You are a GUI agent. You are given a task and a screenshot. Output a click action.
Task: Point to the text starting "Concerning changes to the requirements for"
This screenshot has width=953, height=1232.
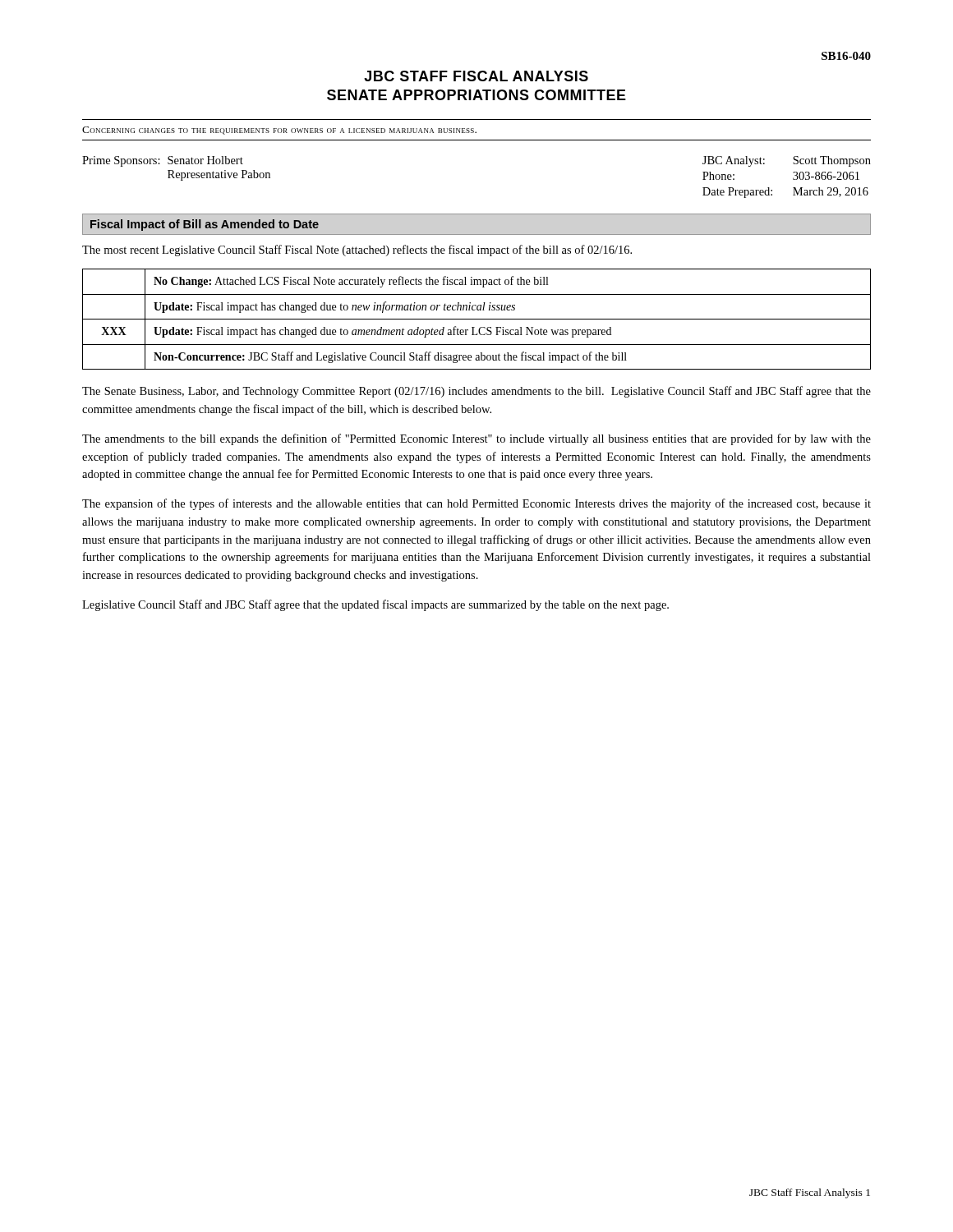(x=280, y=129)
